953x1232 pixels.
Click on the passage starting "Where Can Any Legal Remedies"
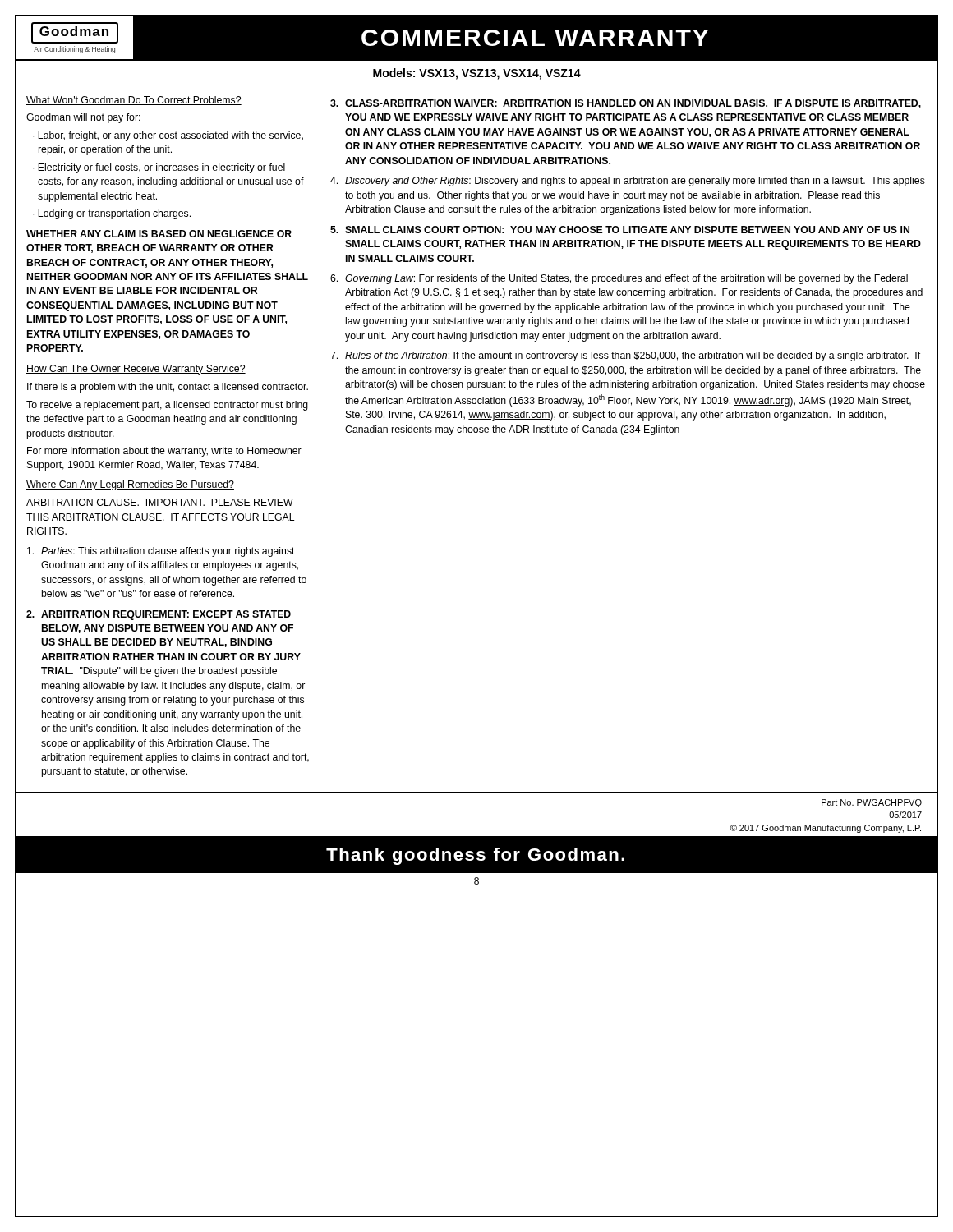click(130, 484)
